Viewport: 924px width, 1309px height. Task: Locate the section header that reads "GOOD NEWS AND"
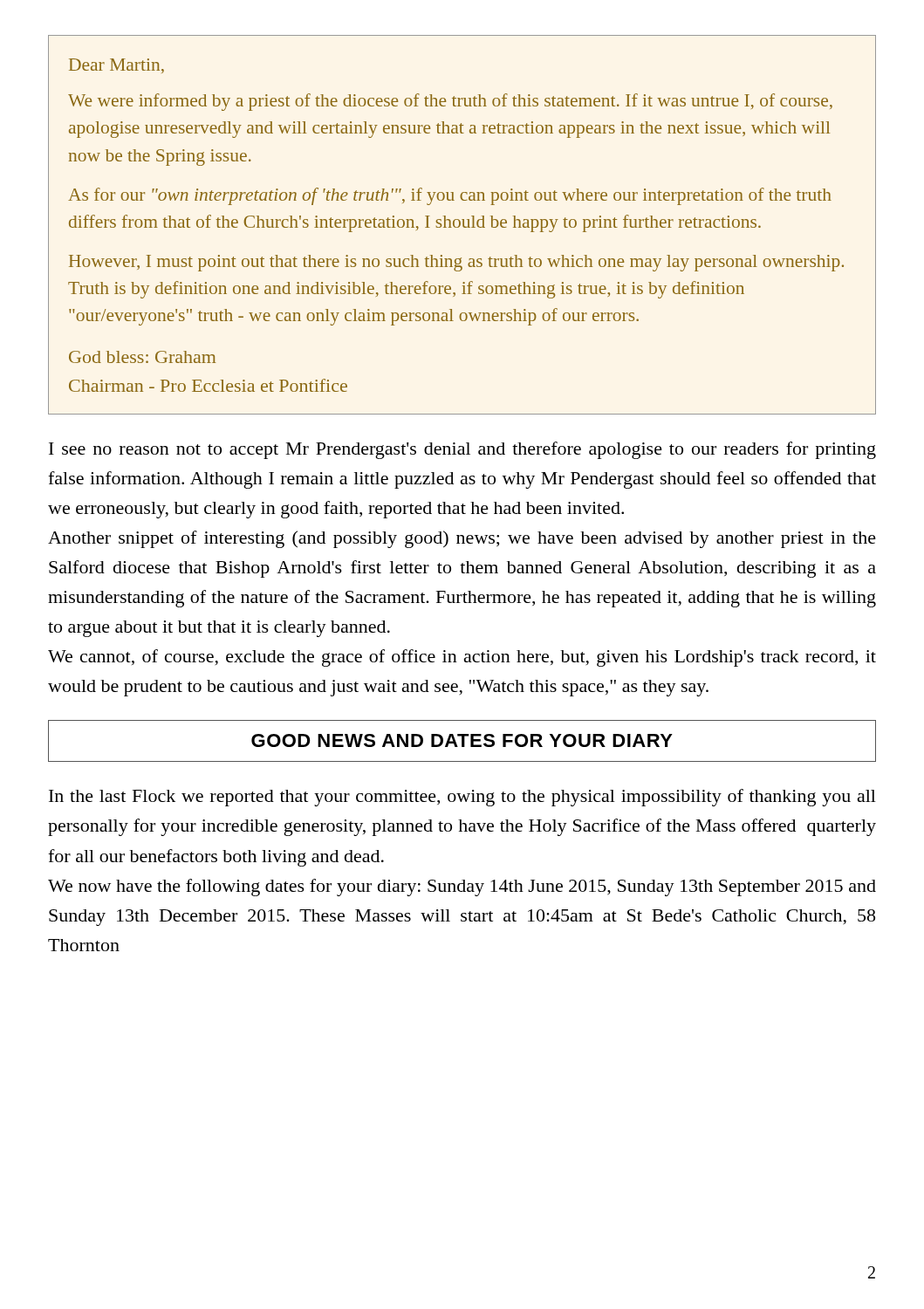(462, 741)
